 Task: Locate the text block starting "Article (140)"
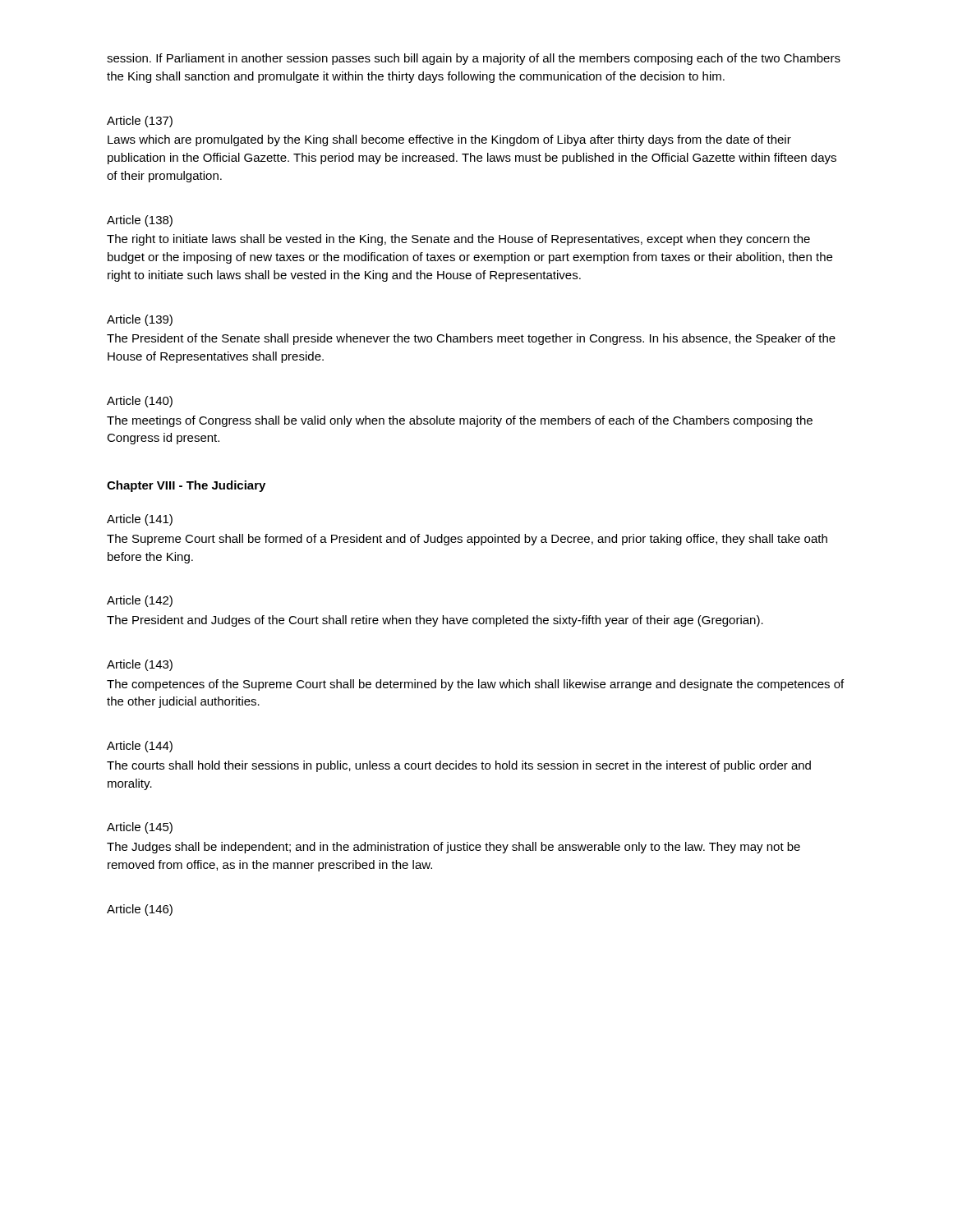(140, 400)
